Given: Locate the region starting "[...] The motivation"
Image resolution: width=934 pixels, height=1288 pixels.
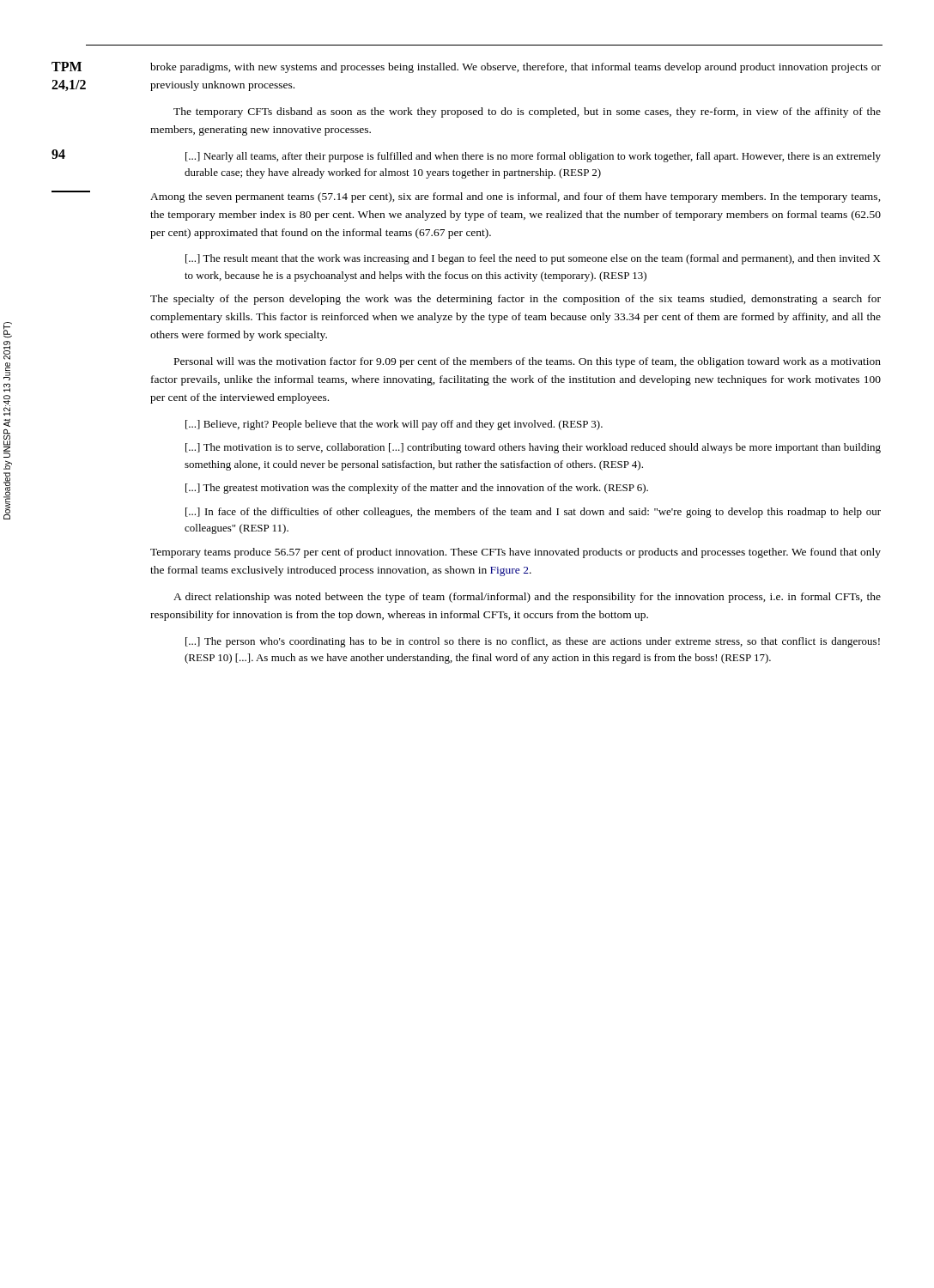Looking at the screenshot, I should (x=533, y=456).
